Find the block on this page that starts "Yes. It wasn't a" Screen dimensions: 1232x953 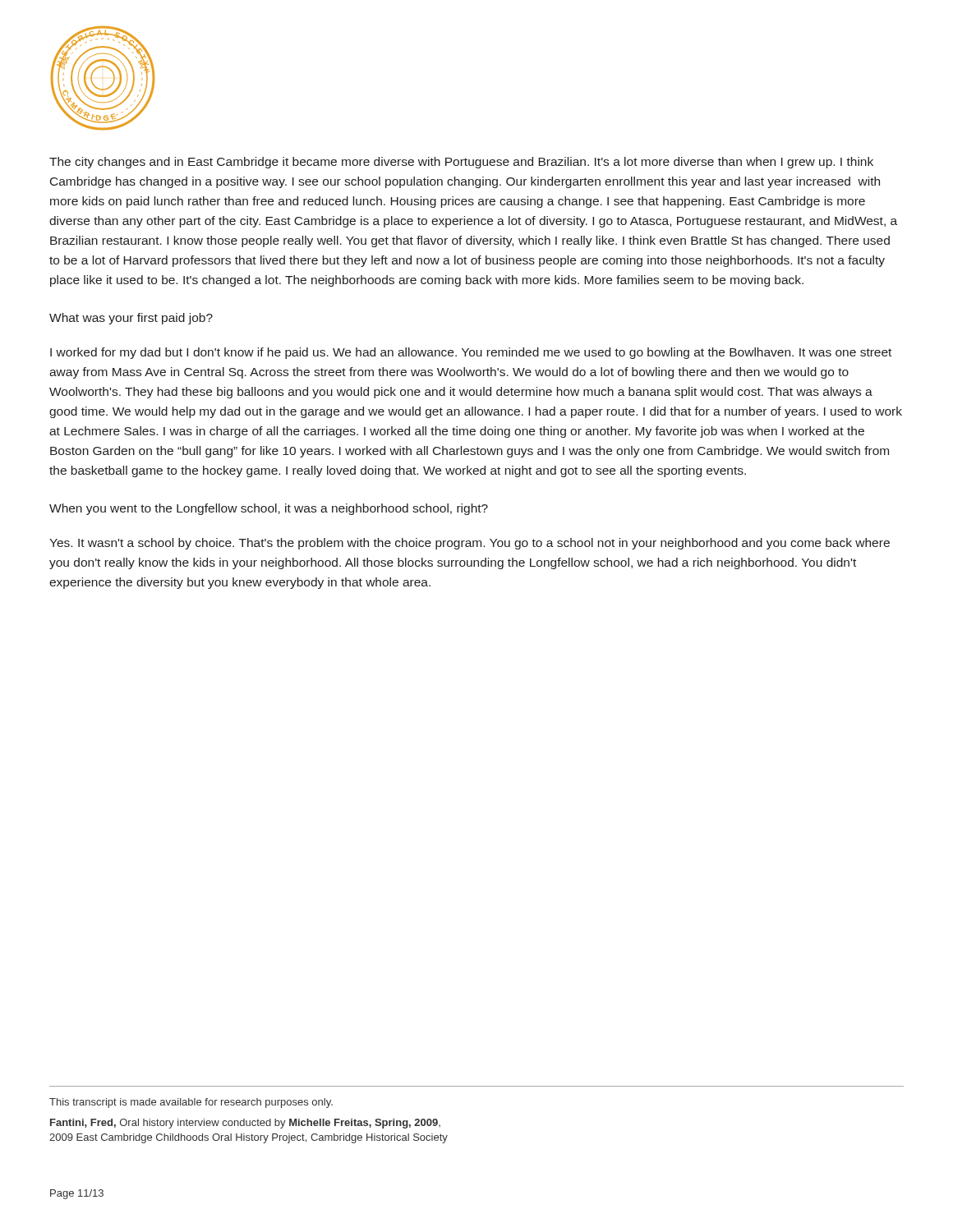[470, 562]
